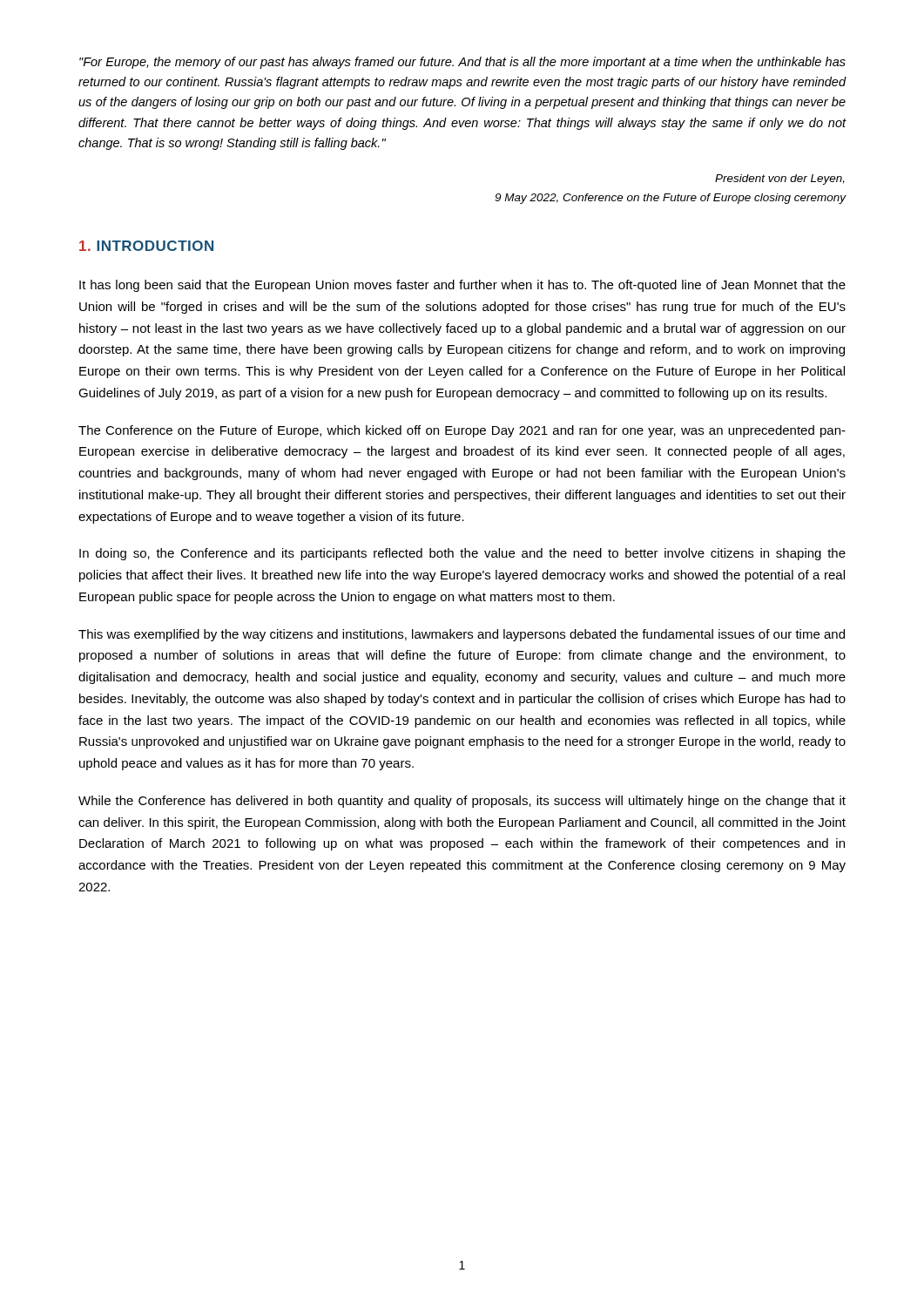
Task: Point to the block beginning "President von der Leyen, 9 May"
Action: point(670,188)
